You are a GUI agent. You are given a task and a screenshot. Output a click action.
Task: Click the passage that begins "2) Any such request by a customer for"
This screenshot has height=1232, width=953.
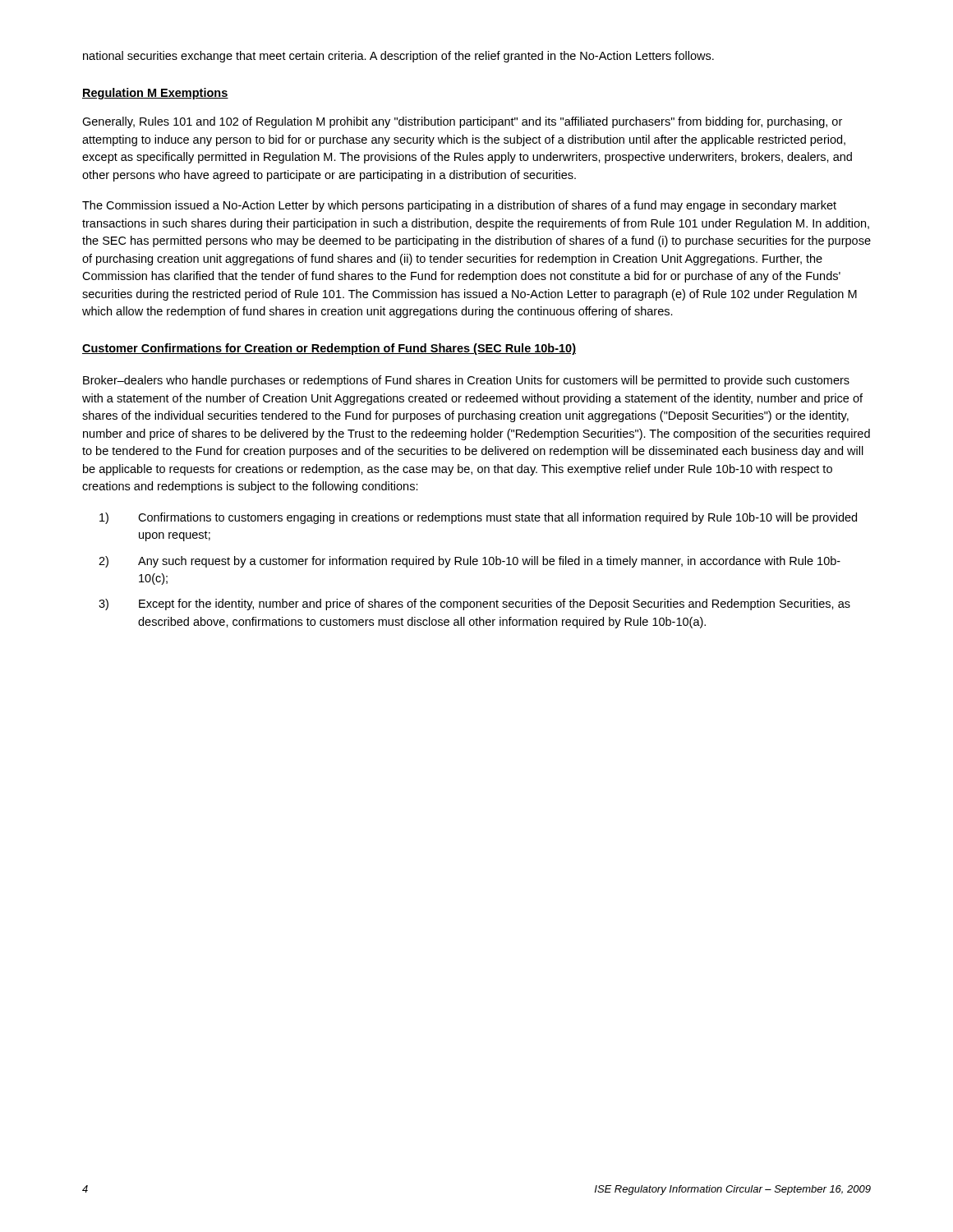(476, 570)
